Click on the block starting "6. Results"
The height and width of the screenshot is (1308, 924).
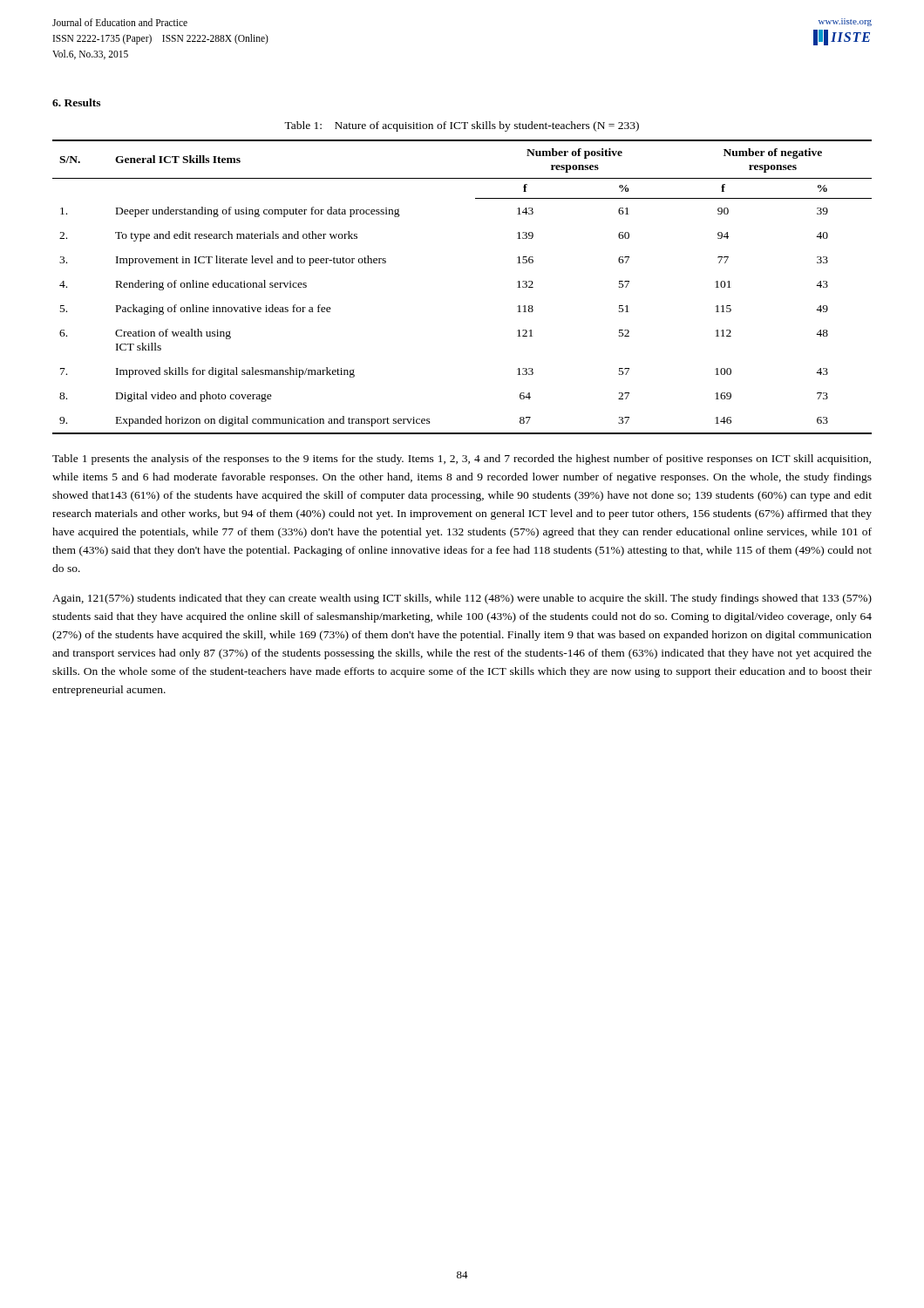click(x=77, y=102)
